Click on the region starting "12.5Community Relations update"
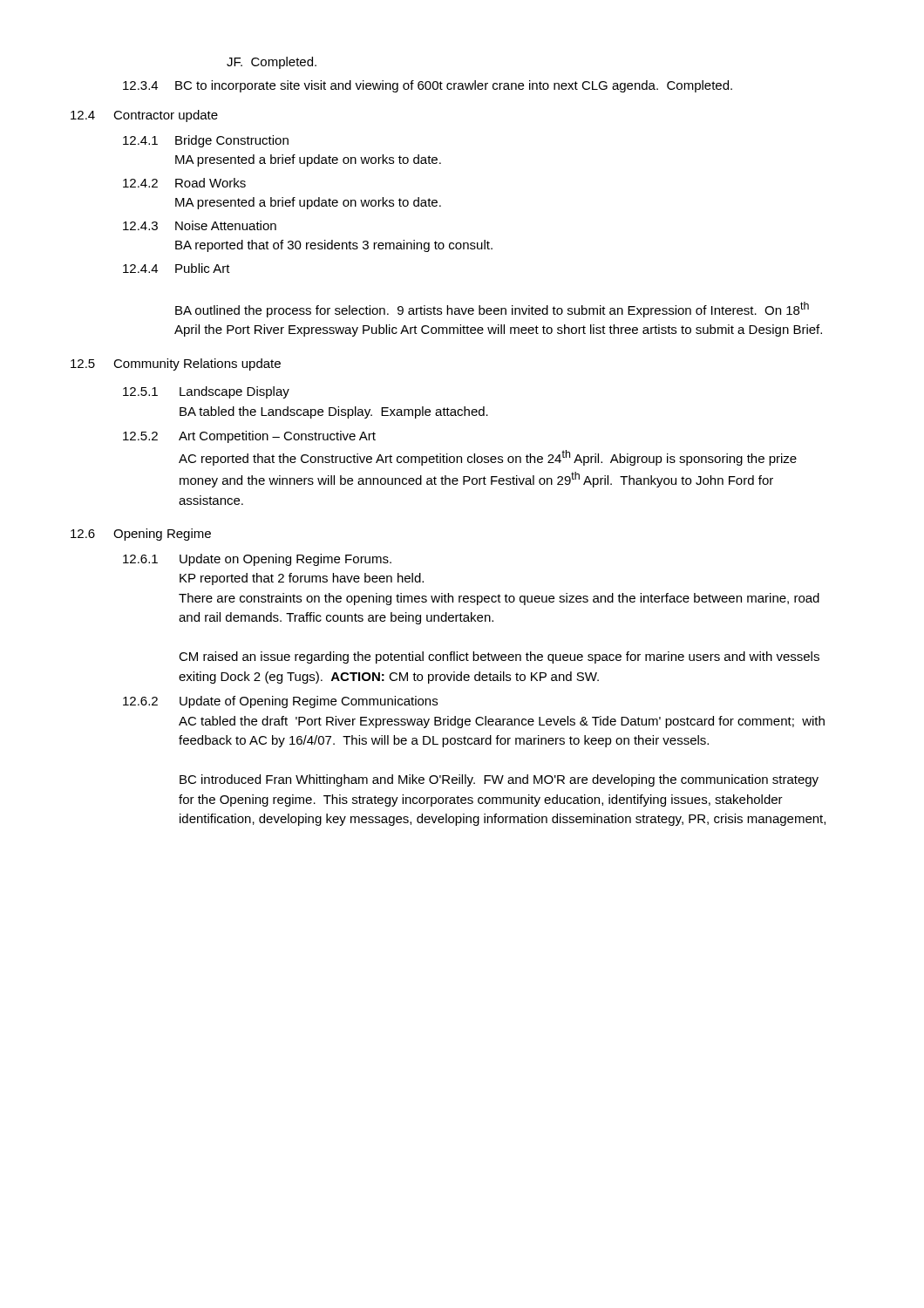Viewport: 924px width, 1308px height. pyautogui.click(x=175, y=363)
